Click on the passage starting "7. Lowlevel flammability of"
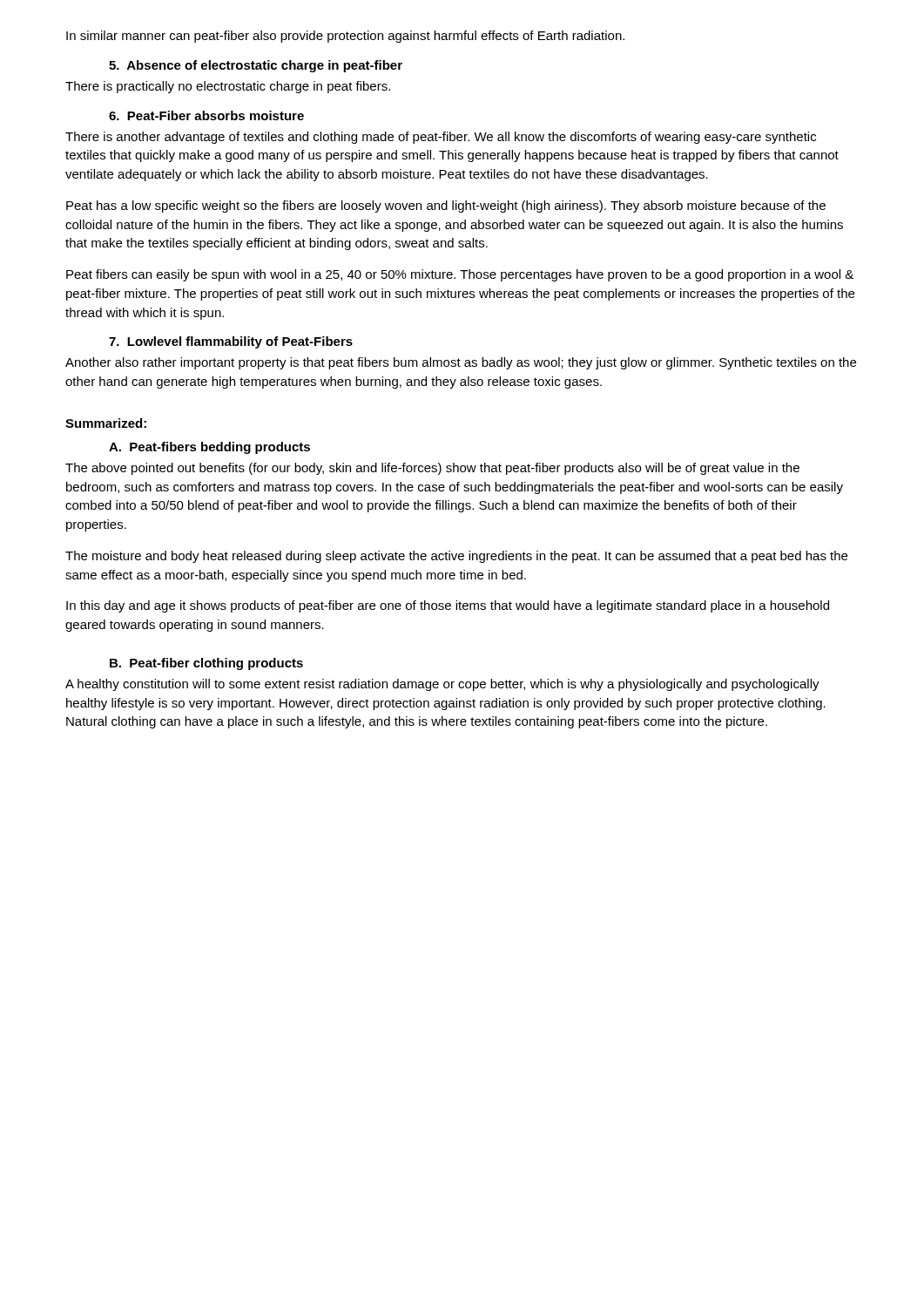Viewport: 924px width, 1307px height. (231, 341)
